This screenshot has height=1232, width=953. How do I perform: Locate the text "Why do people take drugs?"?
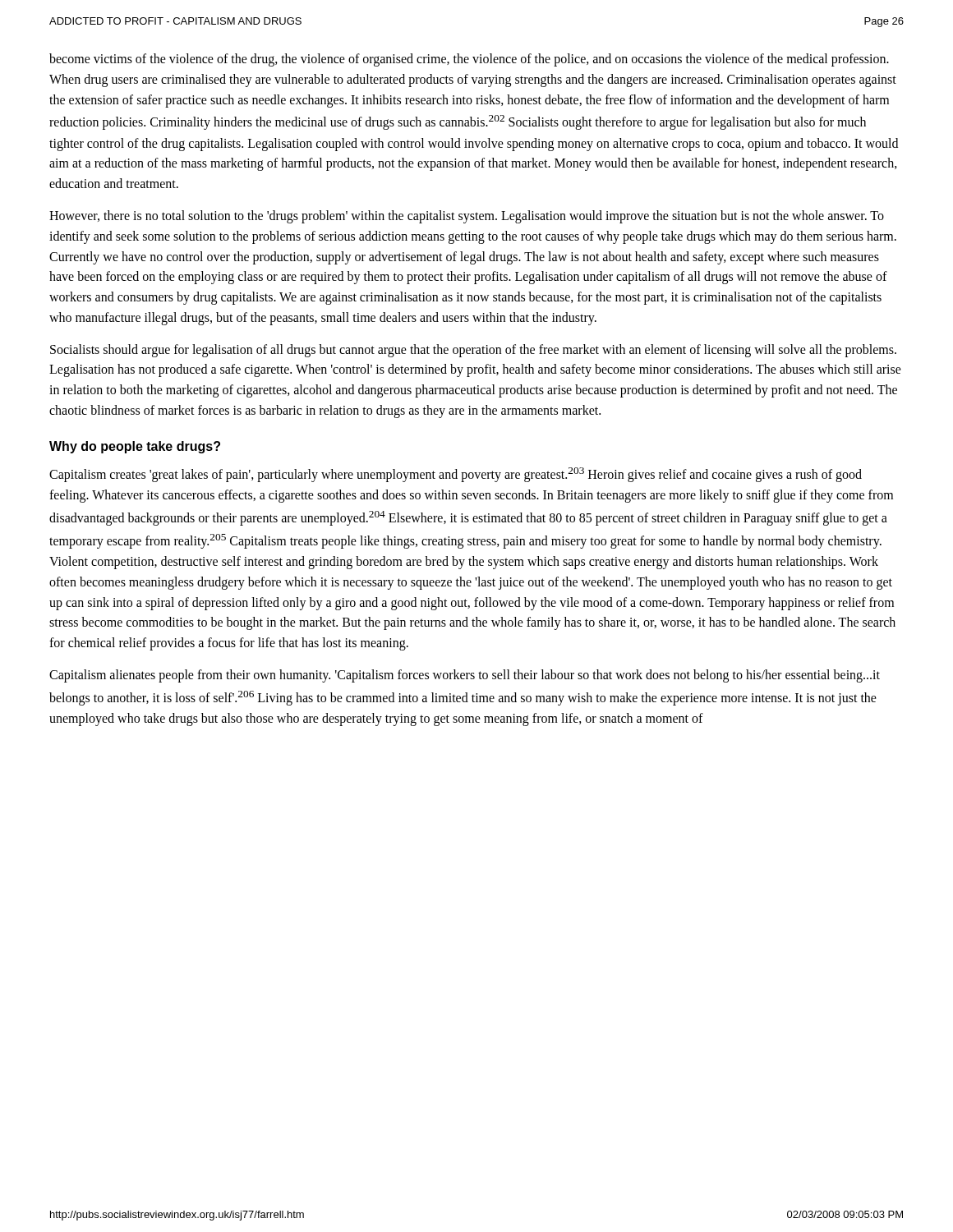135,446
